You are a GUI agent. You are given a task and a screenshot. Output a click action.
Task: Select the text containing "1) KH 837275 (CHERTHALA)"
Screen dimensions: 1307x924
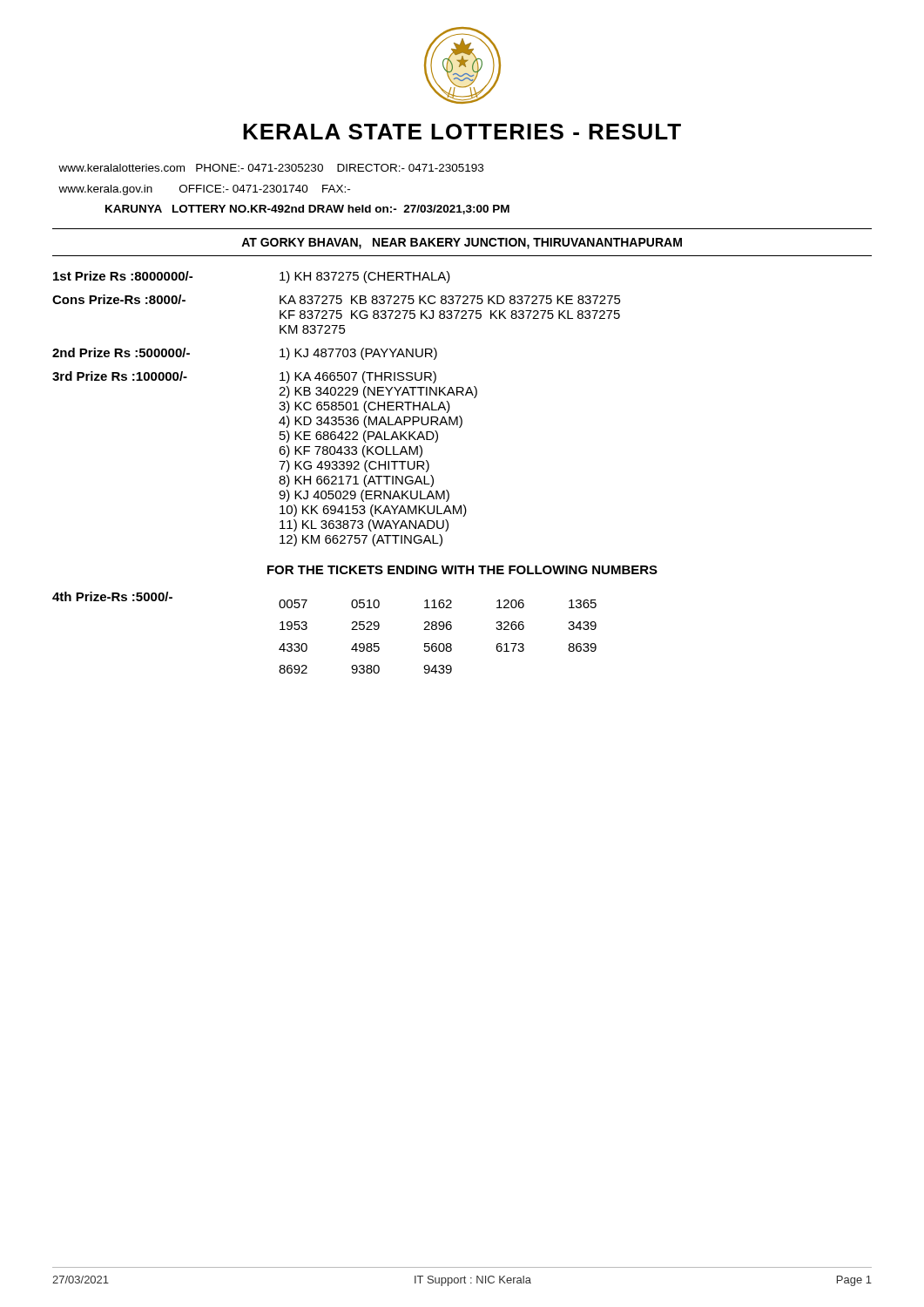[365, 276]
